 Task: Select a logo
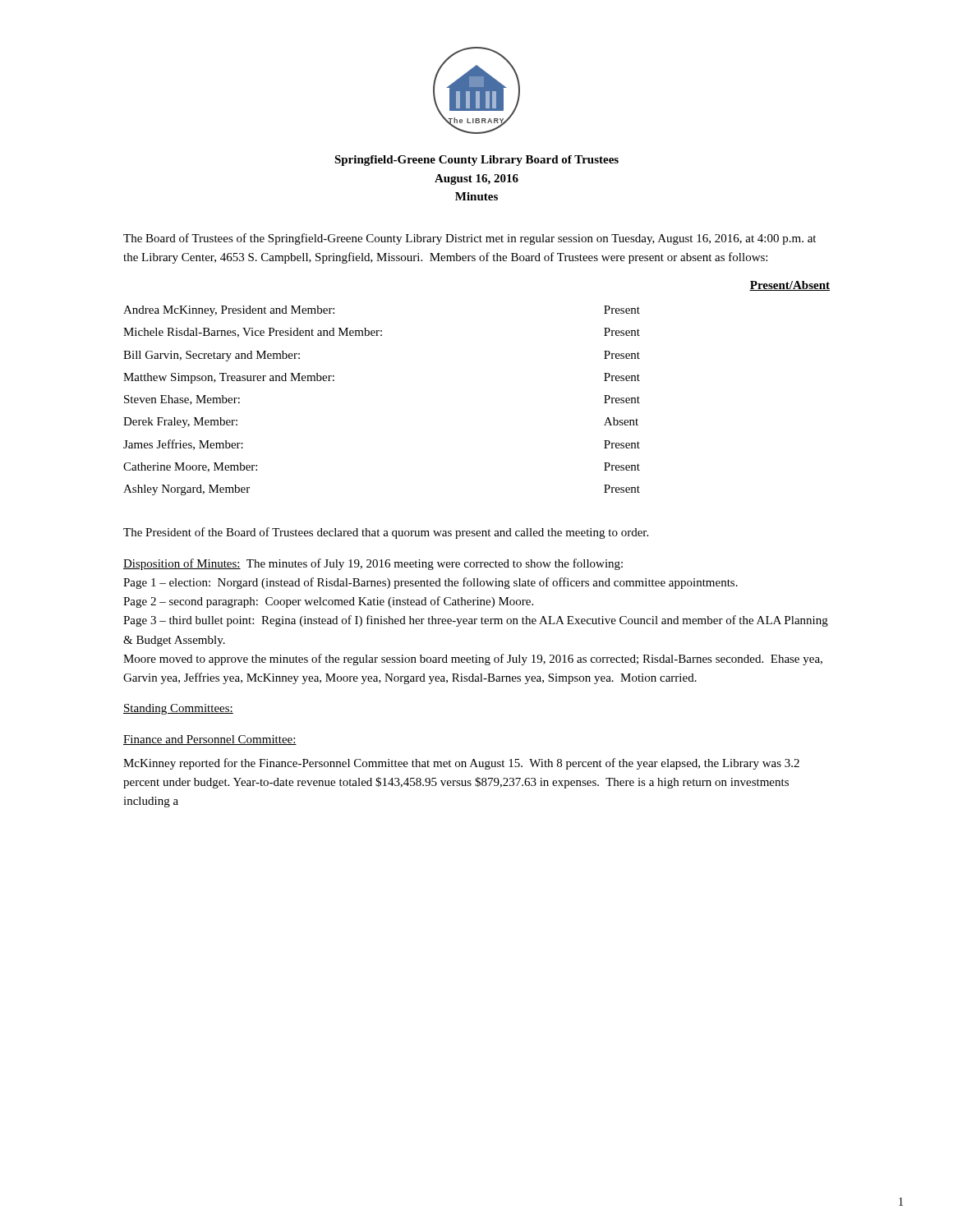tap(476, 92)
